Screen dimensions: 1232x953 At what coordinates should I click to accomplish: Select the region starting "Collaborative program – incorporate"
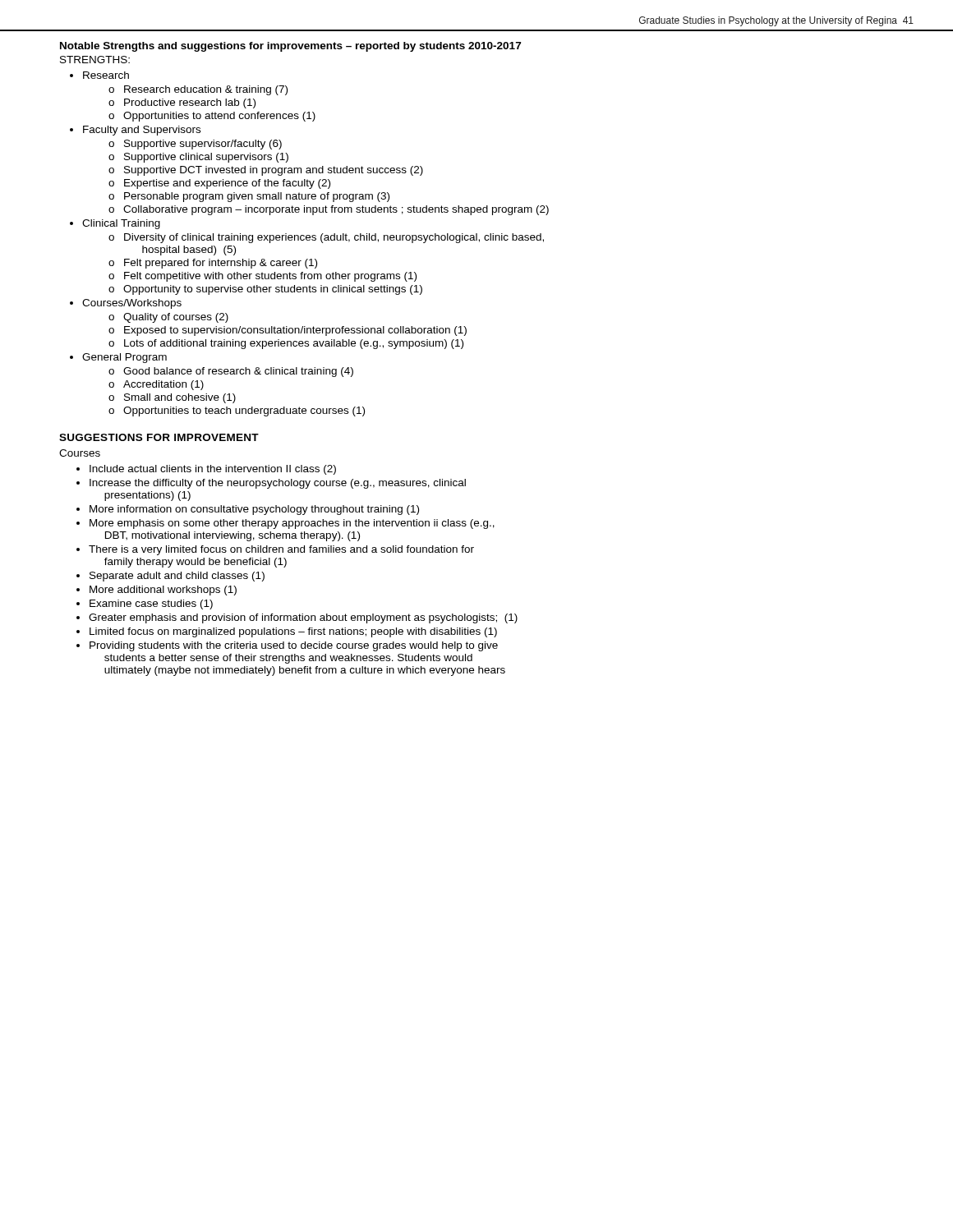pos(336,209)
